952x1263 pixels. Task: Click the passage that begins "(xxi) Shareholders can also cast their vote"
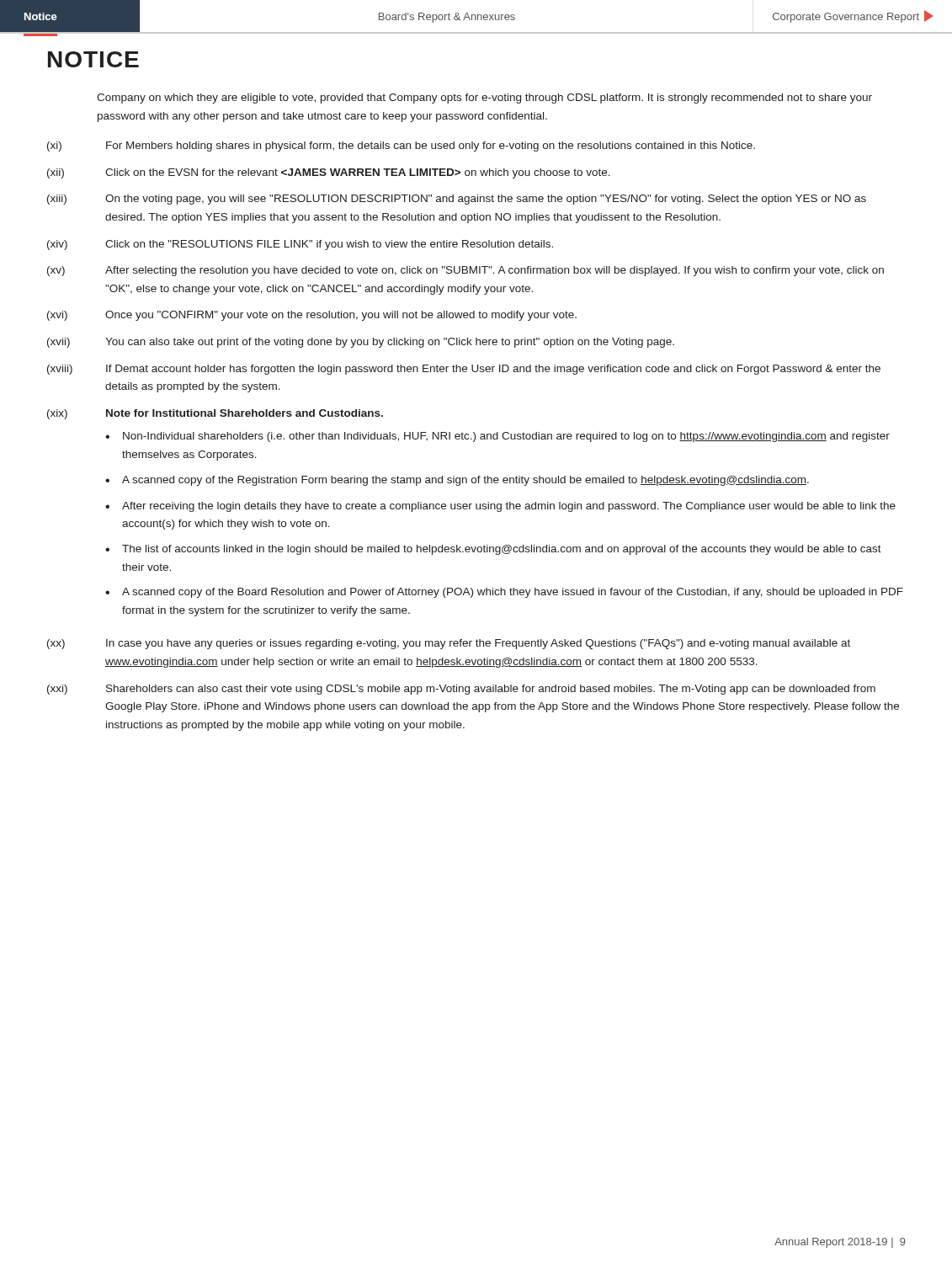(x=476, y=706)
